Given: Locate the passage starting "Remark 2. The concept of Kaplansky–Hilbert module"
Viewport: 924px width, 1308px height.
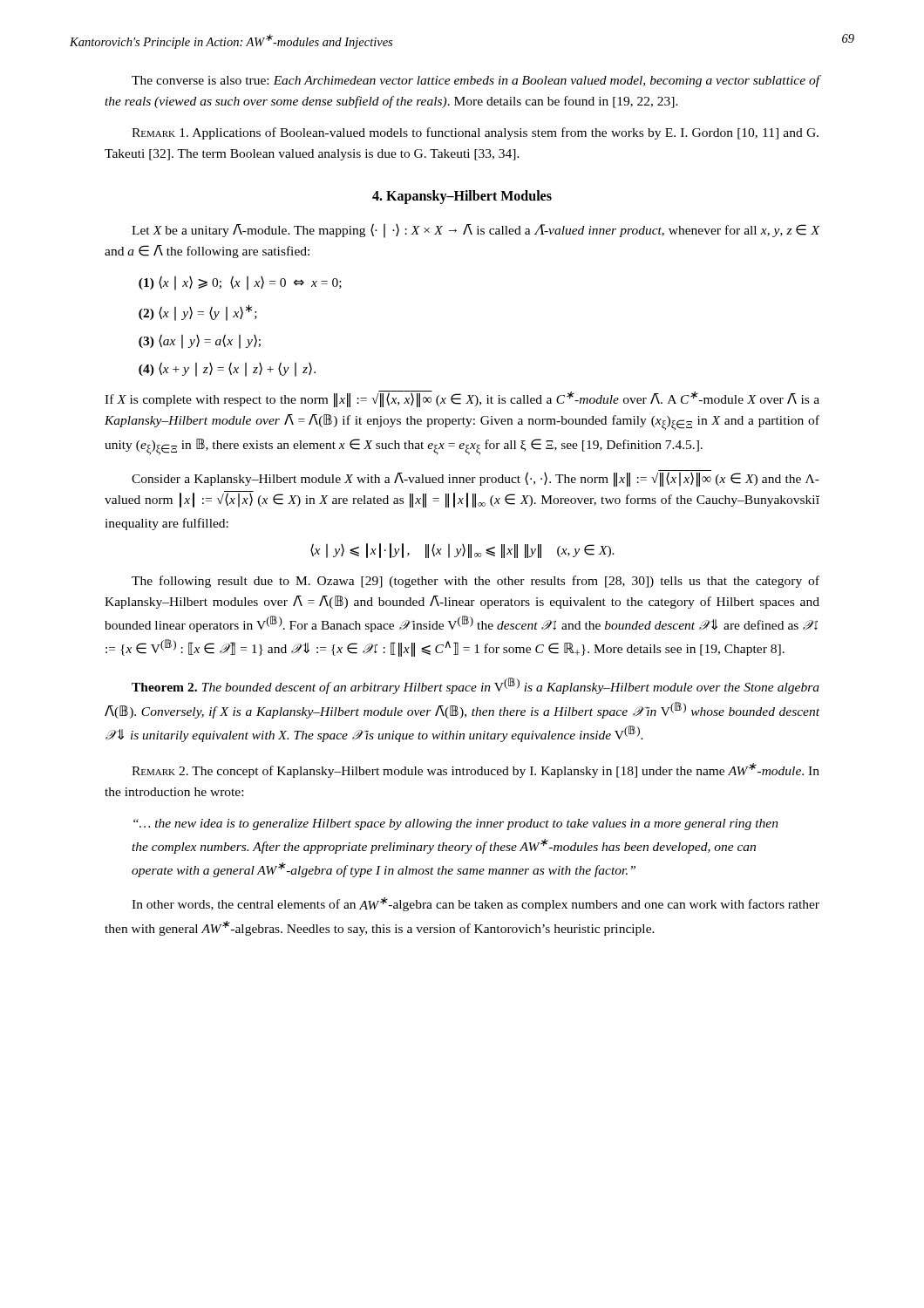Looking at the screenshot, I should tap(462, 780).
